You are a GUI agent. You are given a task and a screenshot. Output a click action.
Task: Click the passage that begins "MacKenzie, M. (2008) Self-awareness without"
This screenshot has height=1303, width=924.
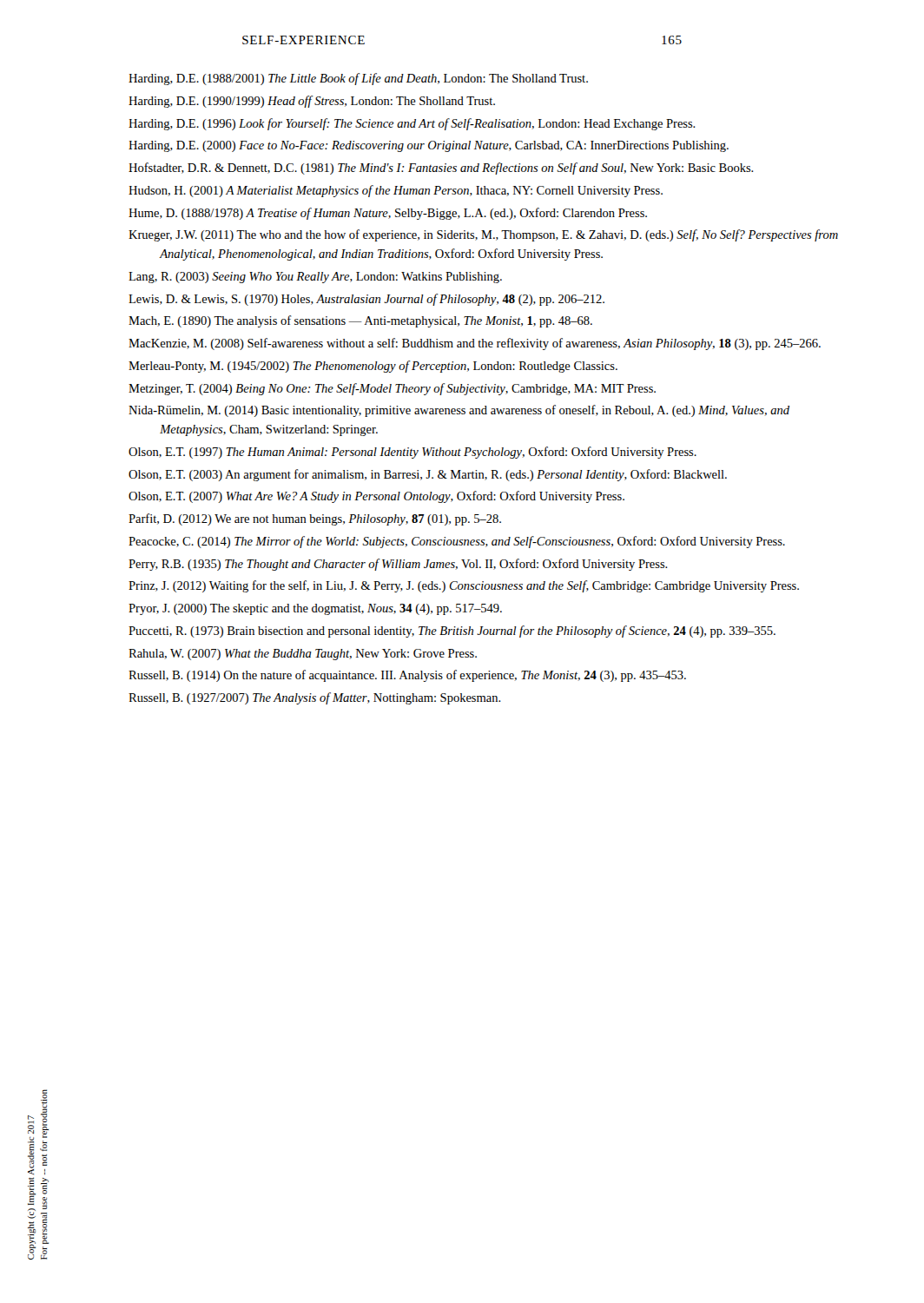coord(475,343)
